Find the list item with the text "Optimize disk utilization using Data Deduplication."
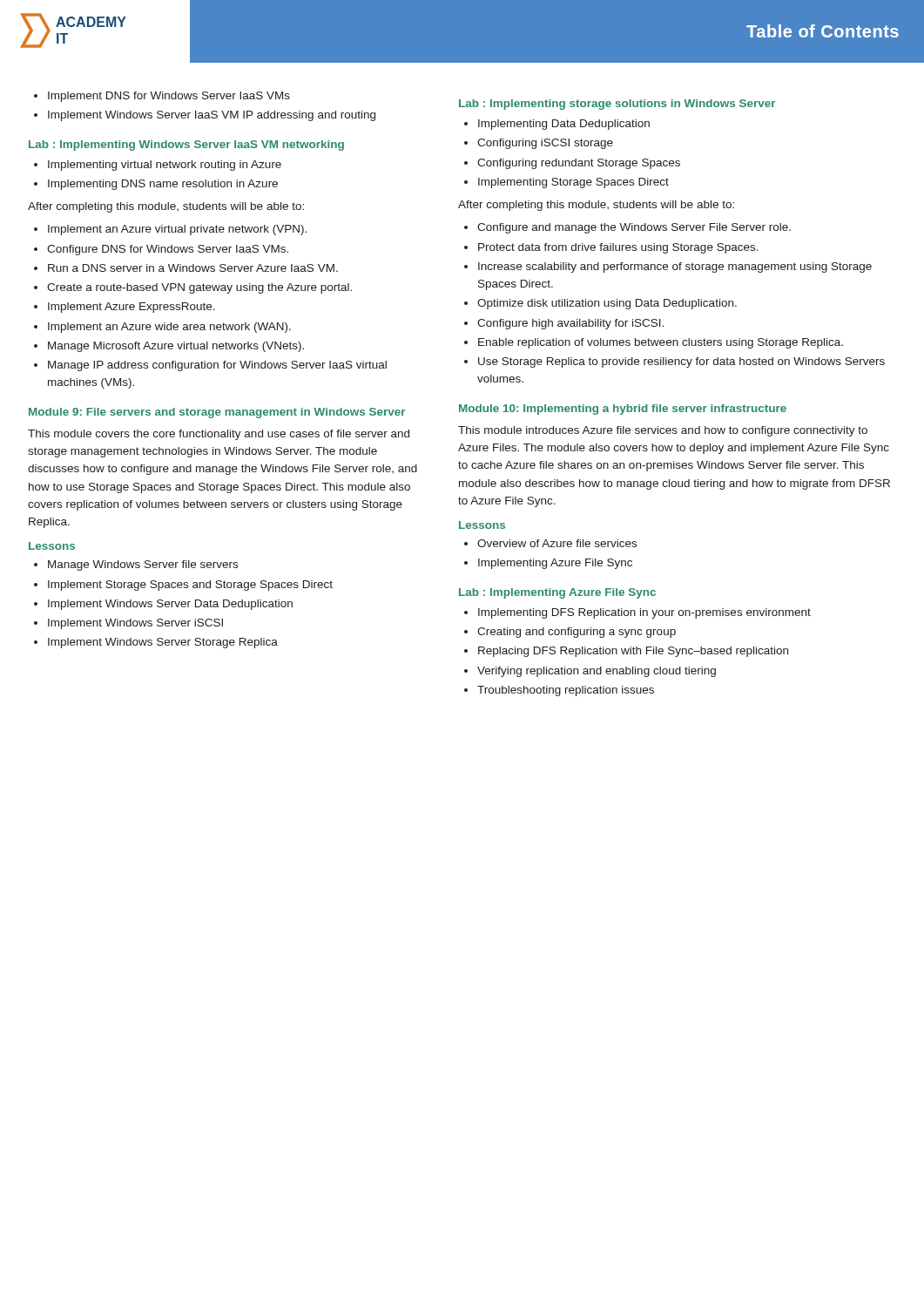 pyautogui.click(x=607, y=303)
